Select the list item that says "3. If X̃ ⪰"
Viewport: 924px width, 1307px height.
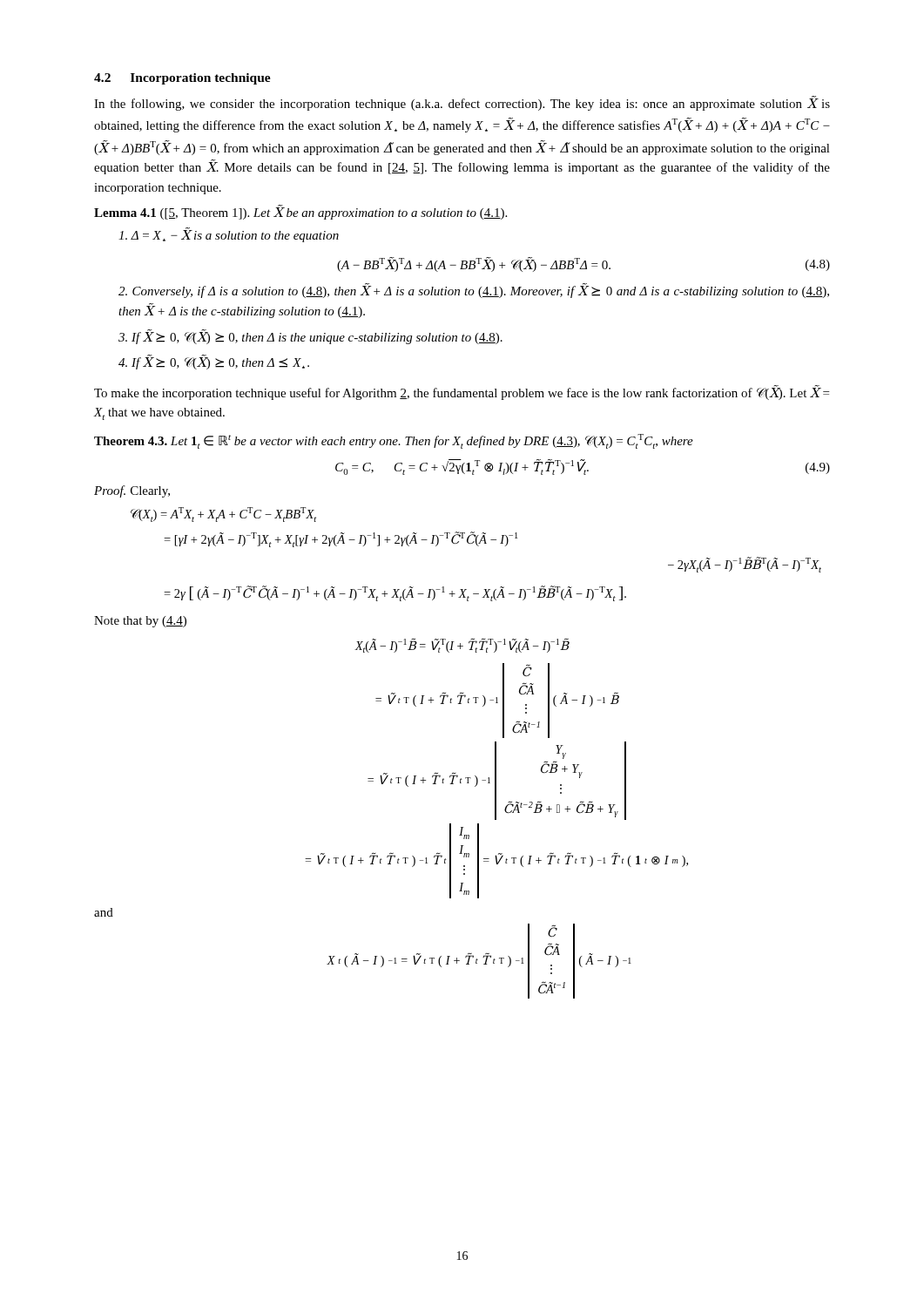coord(311,337)
